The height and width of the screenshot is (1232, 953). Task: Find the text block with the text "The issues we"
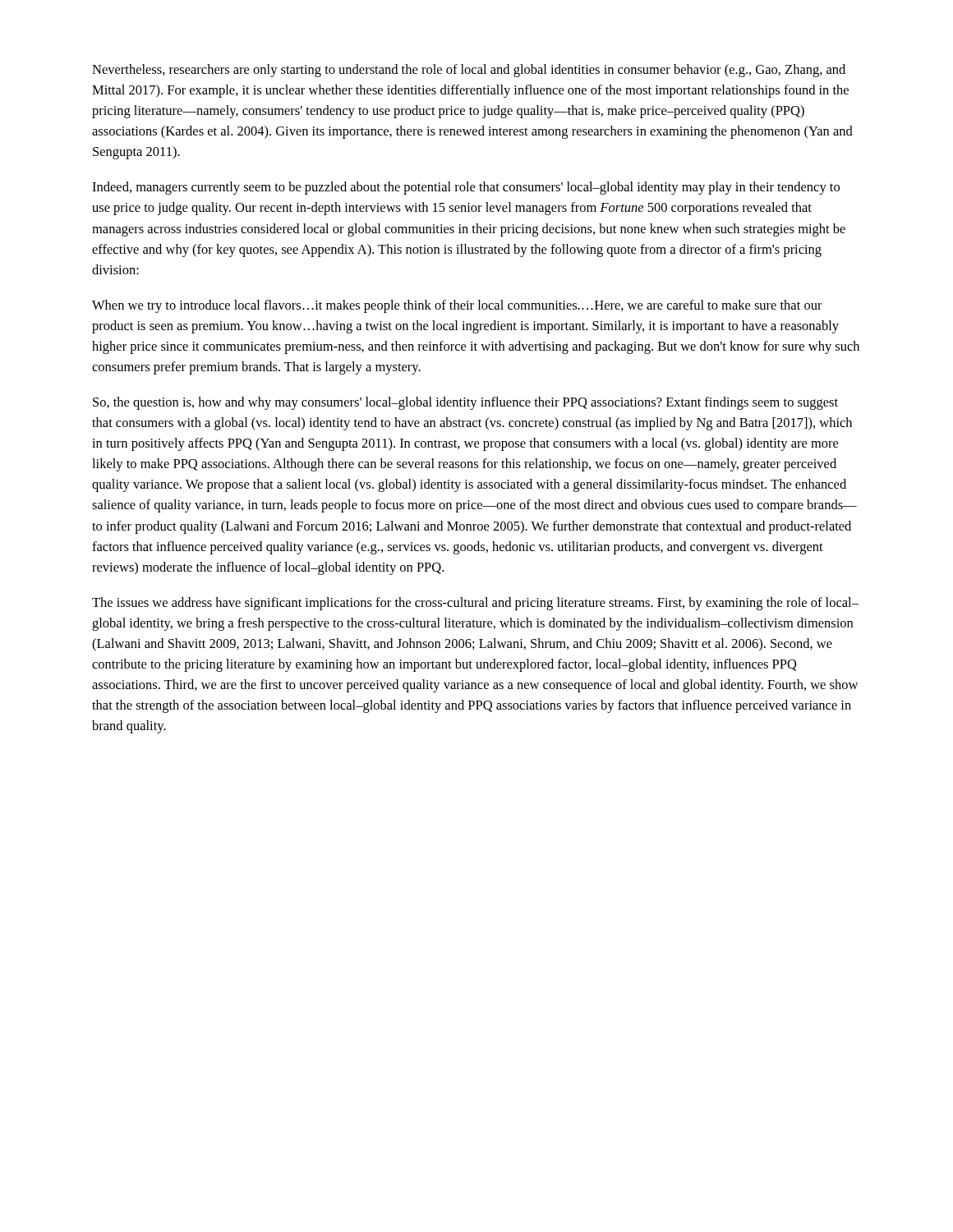pyautogui.click(x=475, y=664)
